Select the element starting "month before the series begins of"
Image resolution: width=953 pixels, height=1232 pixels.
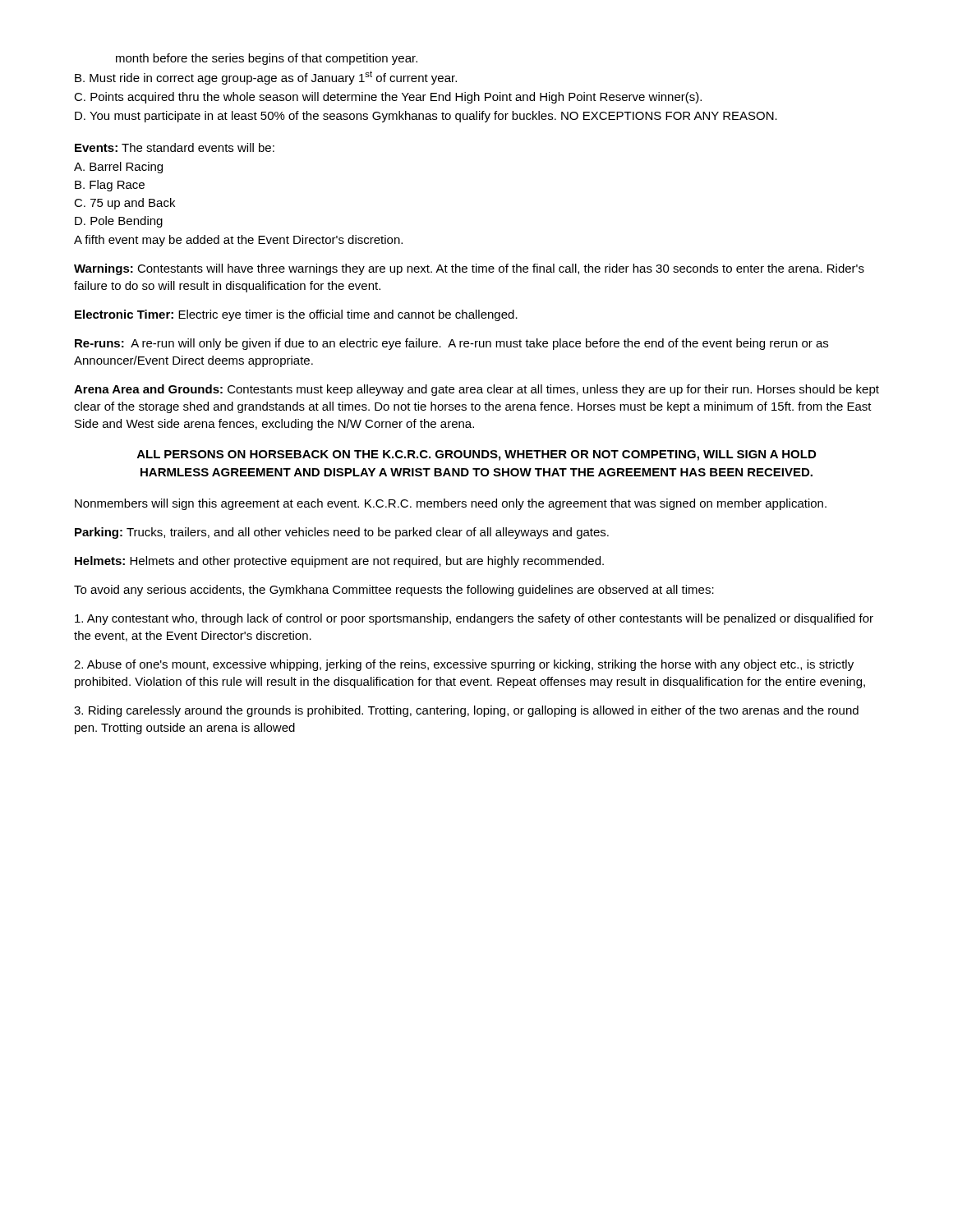pos(267,58)
